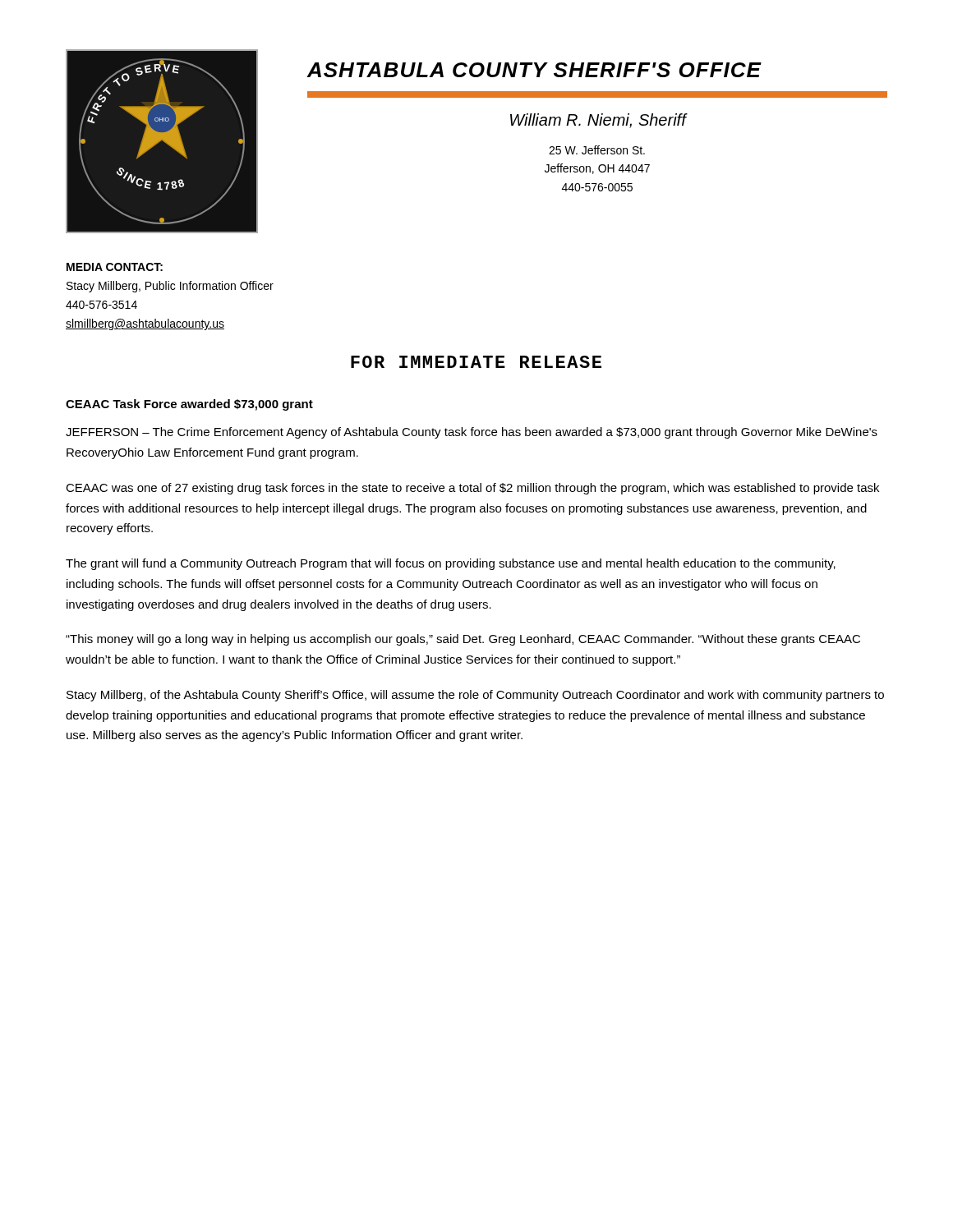The width and height of the screenshot is (953, 1232).
Task: Click on the text starting "Stacy Millberg, of the"
Action: click(x=475, y=715)
